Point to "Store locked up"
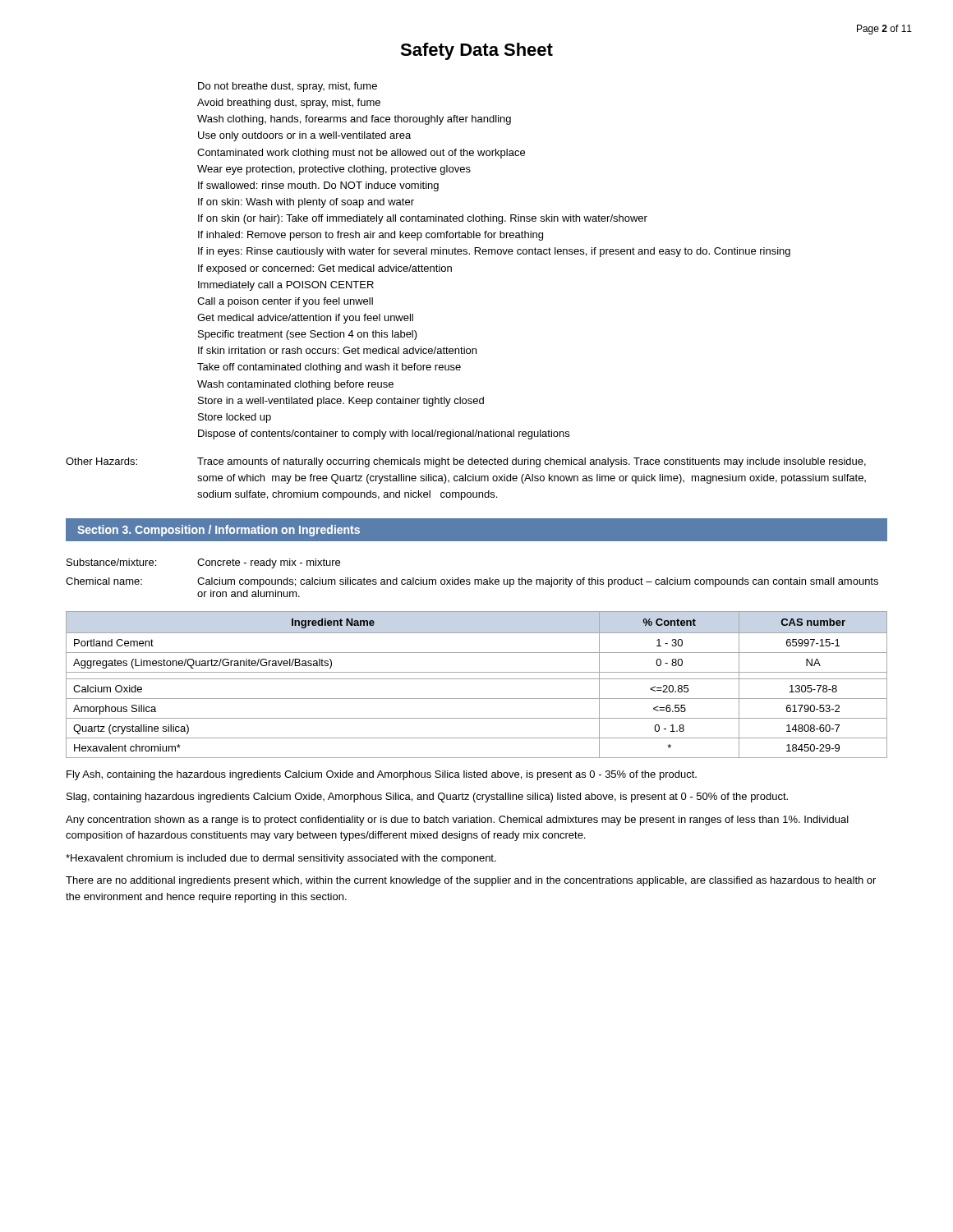This screenshot has width=953, height=1232. 234,417
